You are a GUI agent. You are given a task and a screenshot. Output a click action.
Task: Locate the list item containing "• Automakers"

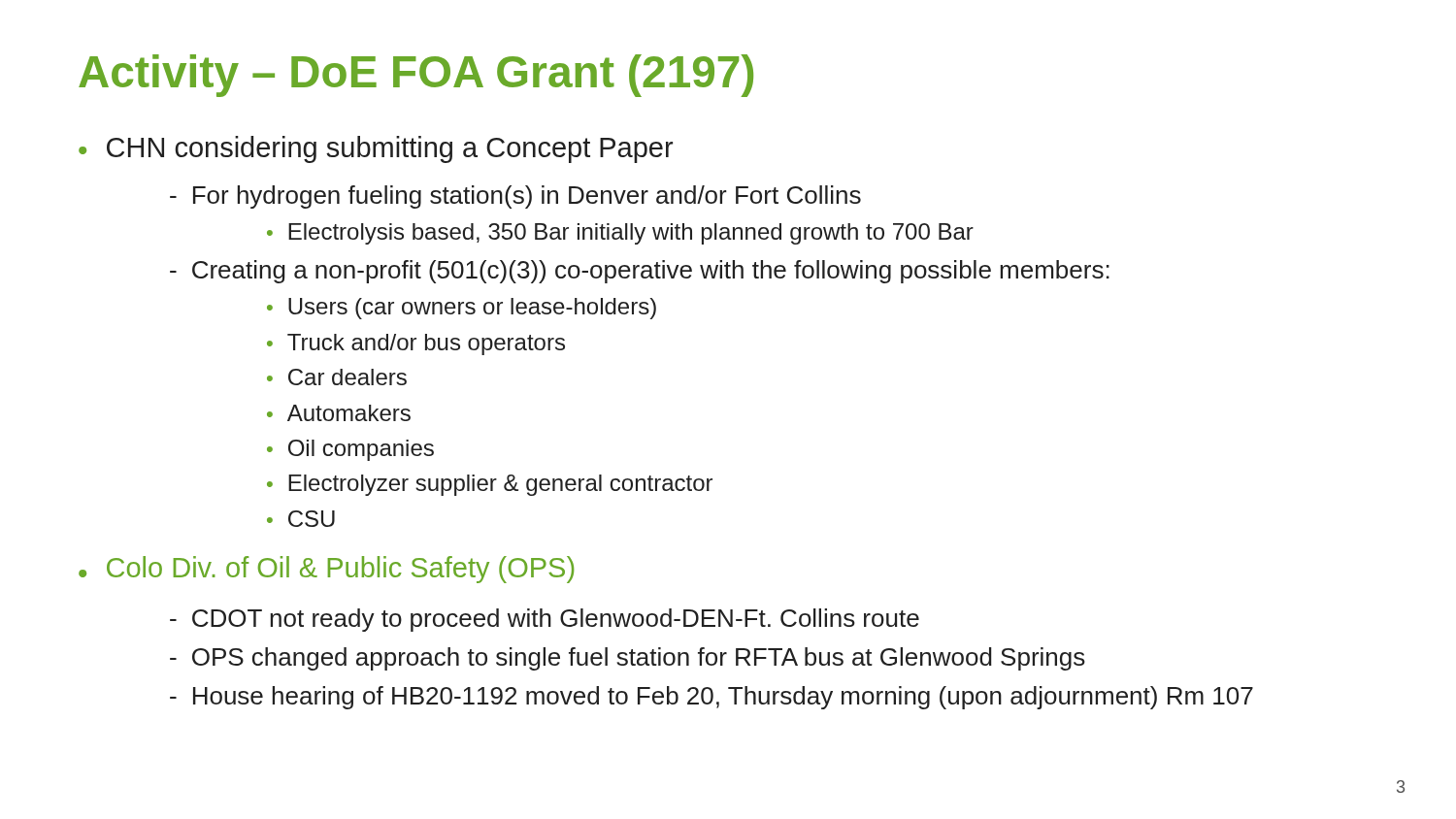[339, 413]
